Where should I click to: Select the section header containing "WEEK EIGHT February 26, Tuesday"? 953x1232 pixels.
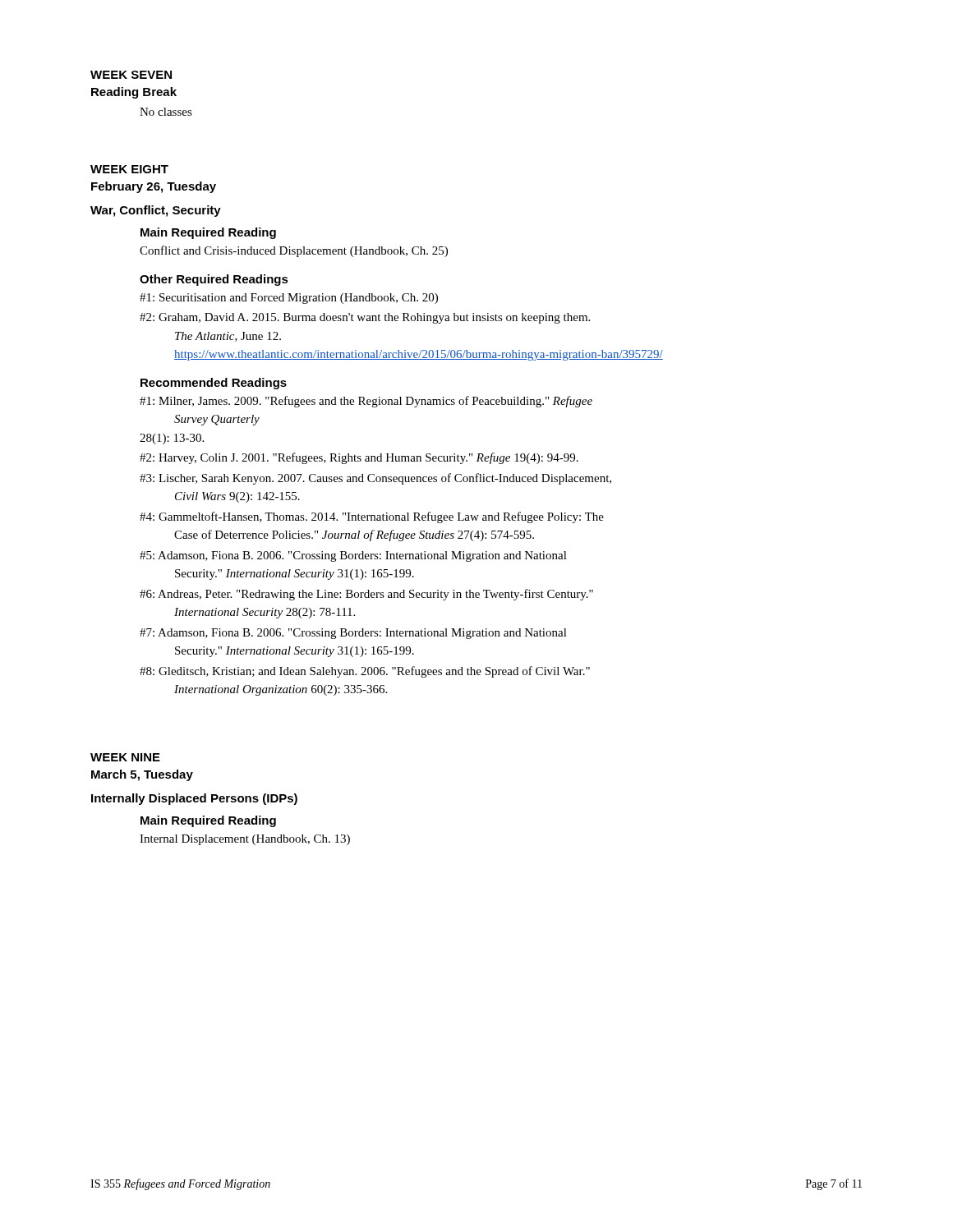[x=129, y=169]
